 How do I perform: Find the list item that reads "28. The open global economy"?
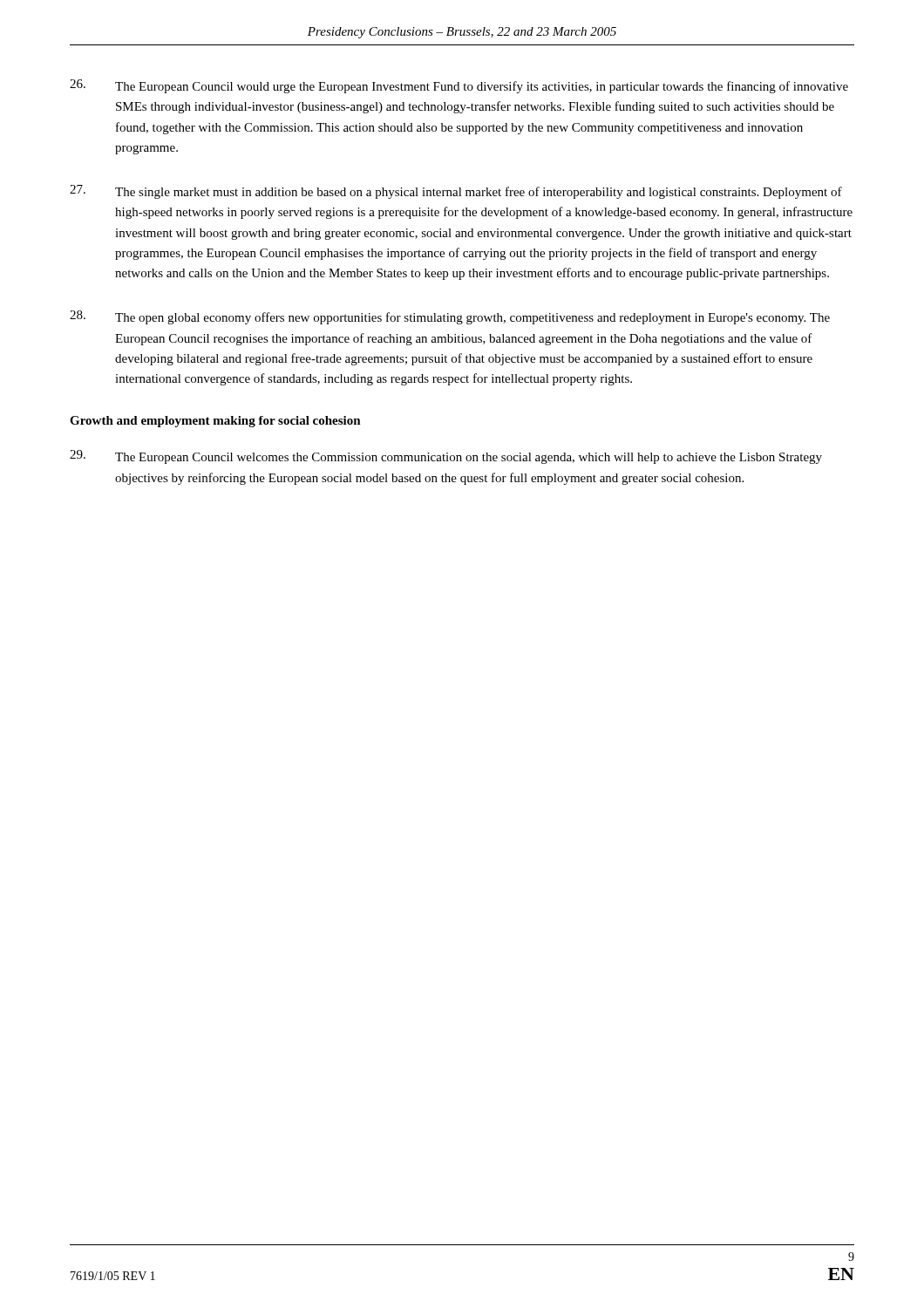[x=462, y=349]
